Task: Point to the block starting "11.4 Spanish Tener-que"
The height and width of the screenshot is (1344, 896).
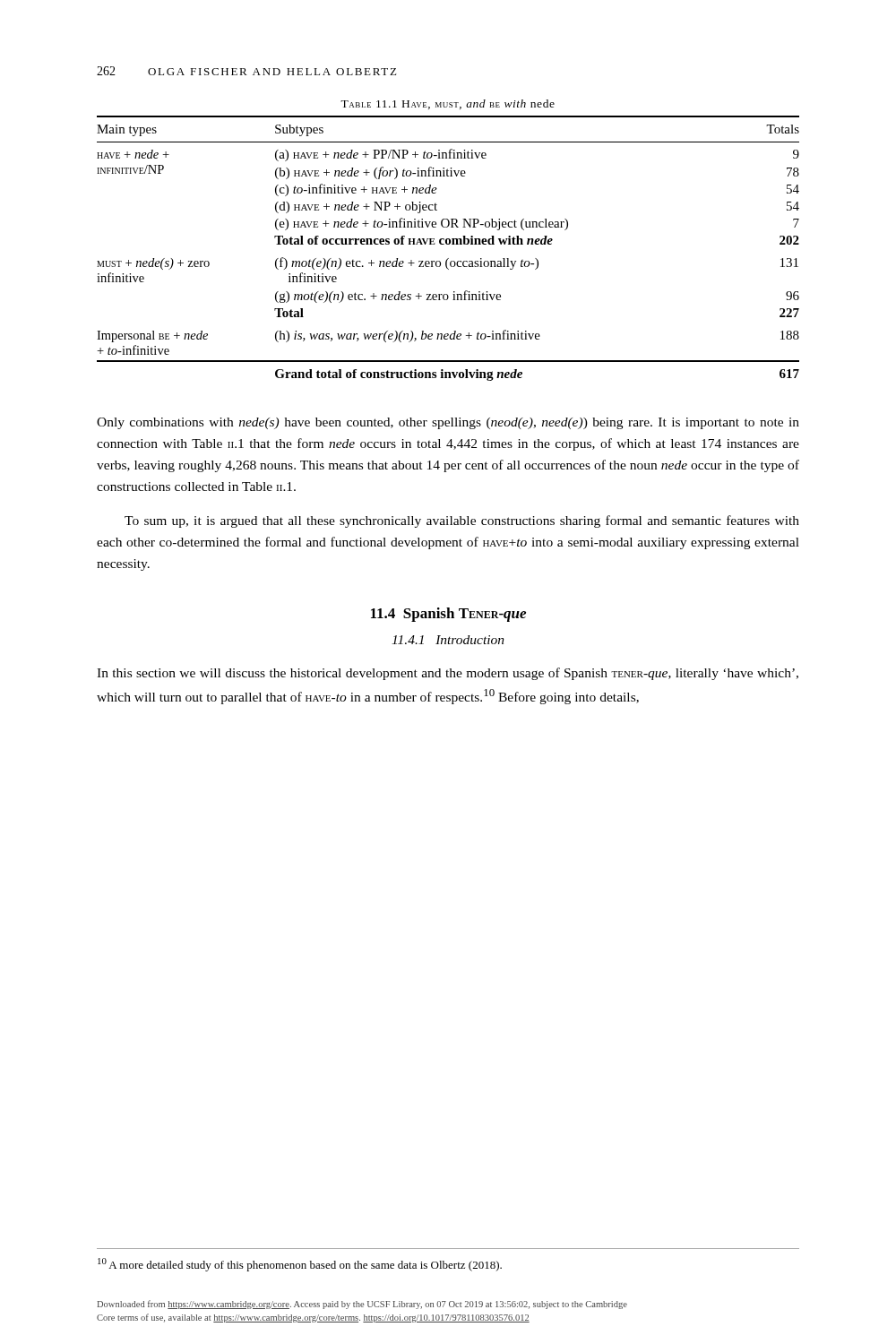Action: click(x=448, y=613)
